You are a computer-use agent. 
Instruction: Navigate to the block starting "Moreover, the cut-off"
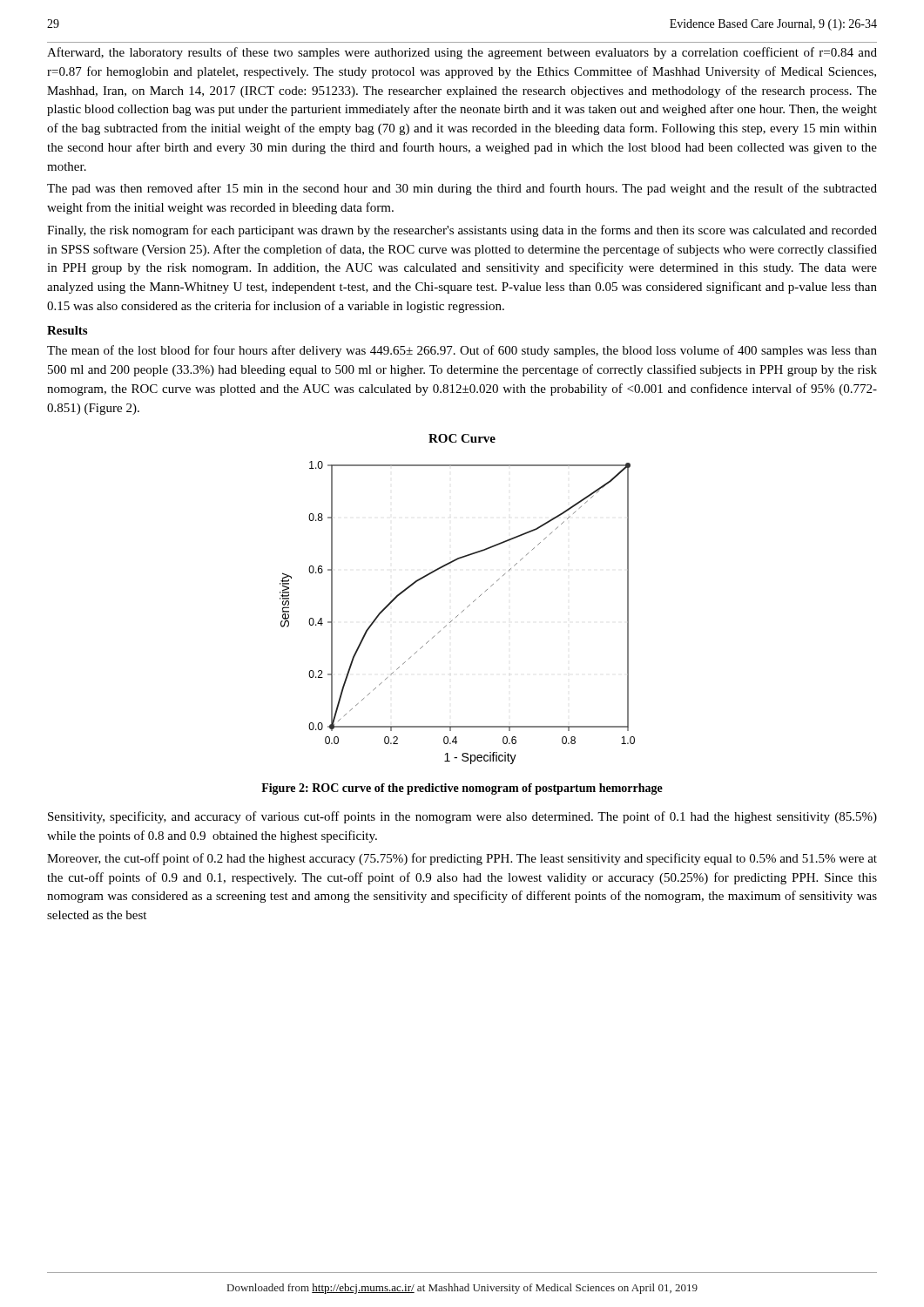[x=462, y=887]
